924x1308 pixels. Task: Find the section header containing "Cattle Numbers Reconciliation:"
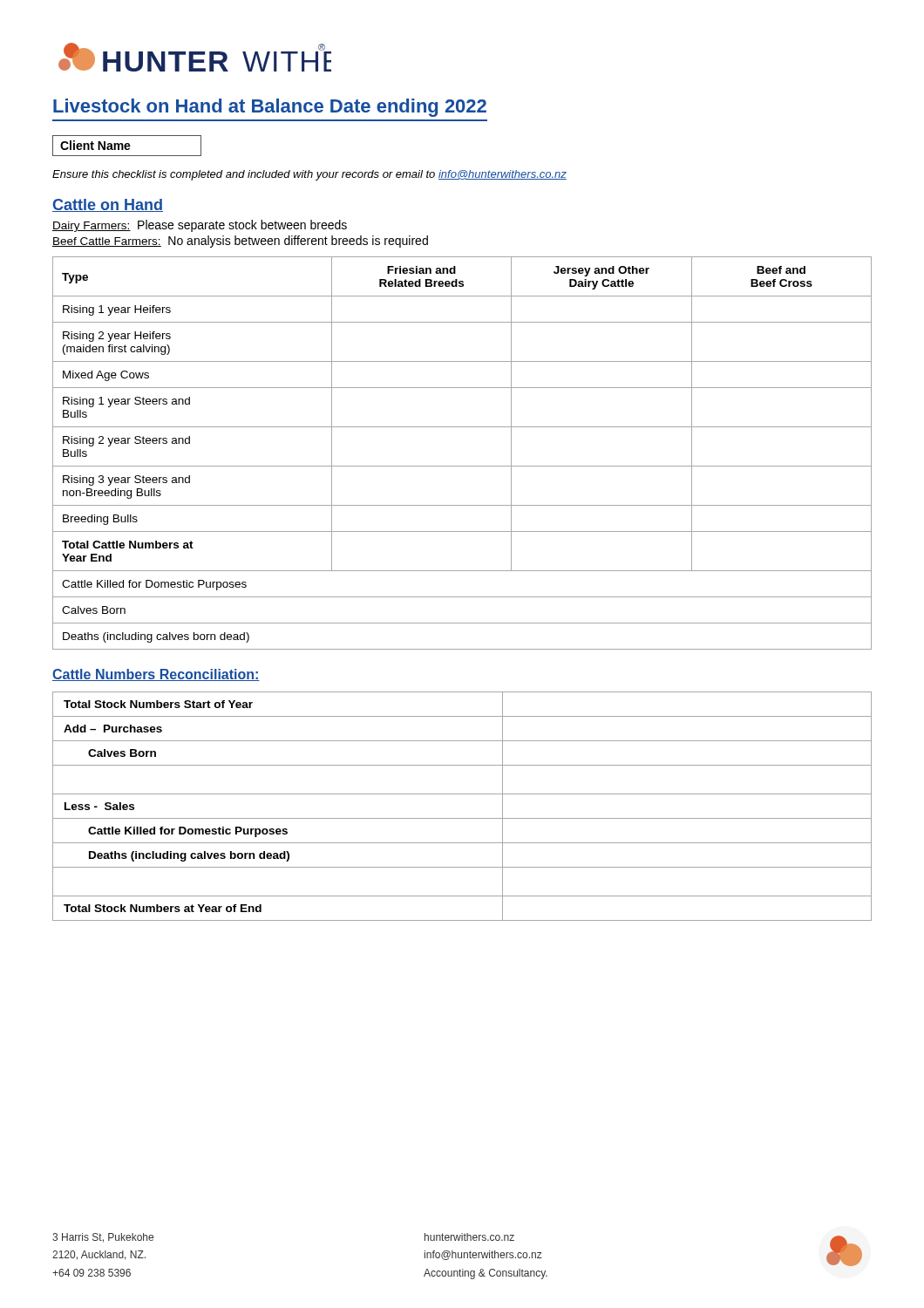coord(156,674)
